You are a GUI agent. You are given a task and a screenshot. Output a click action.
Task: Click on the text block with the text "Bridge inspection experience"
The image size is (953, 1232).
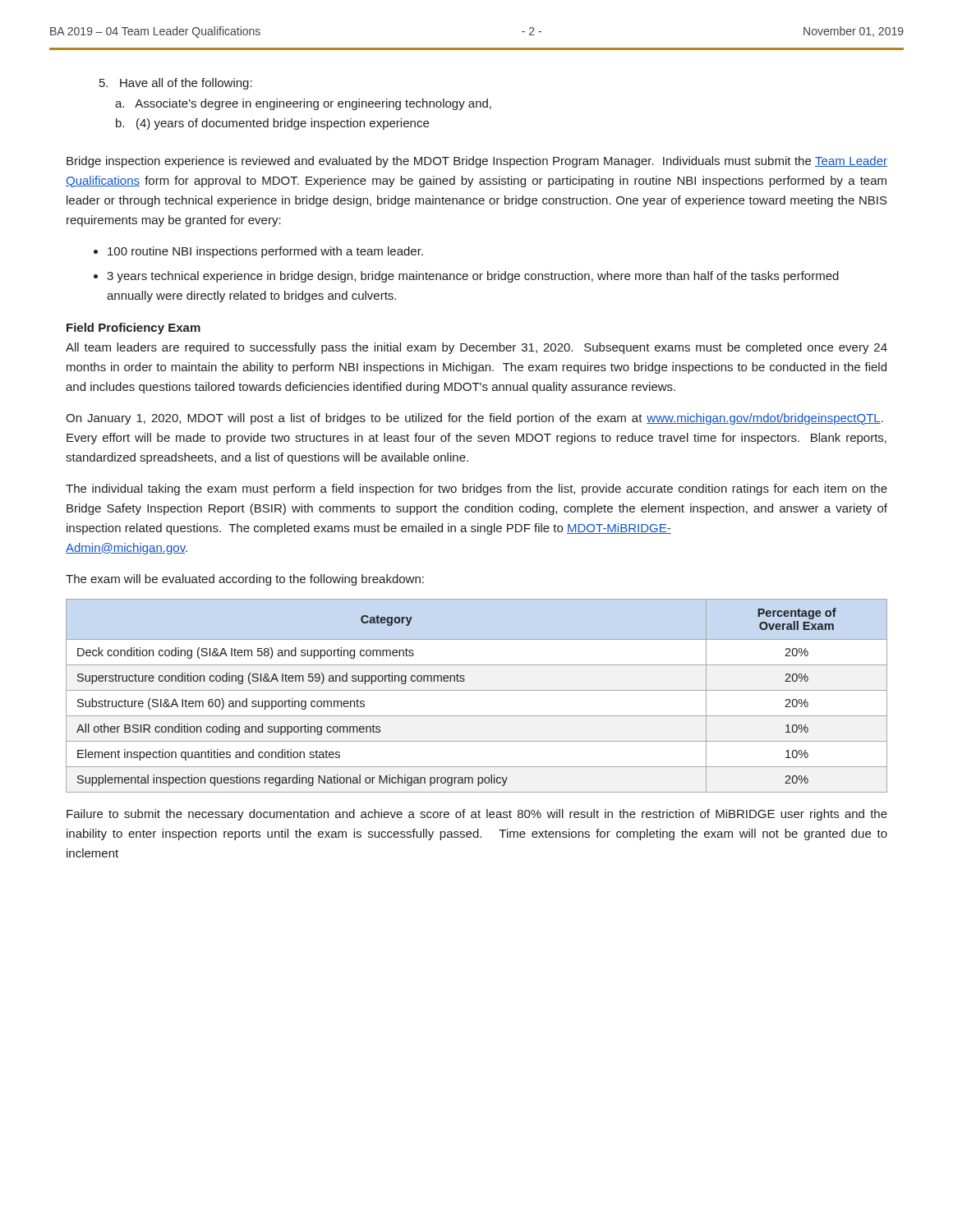[x=476, y=190]
